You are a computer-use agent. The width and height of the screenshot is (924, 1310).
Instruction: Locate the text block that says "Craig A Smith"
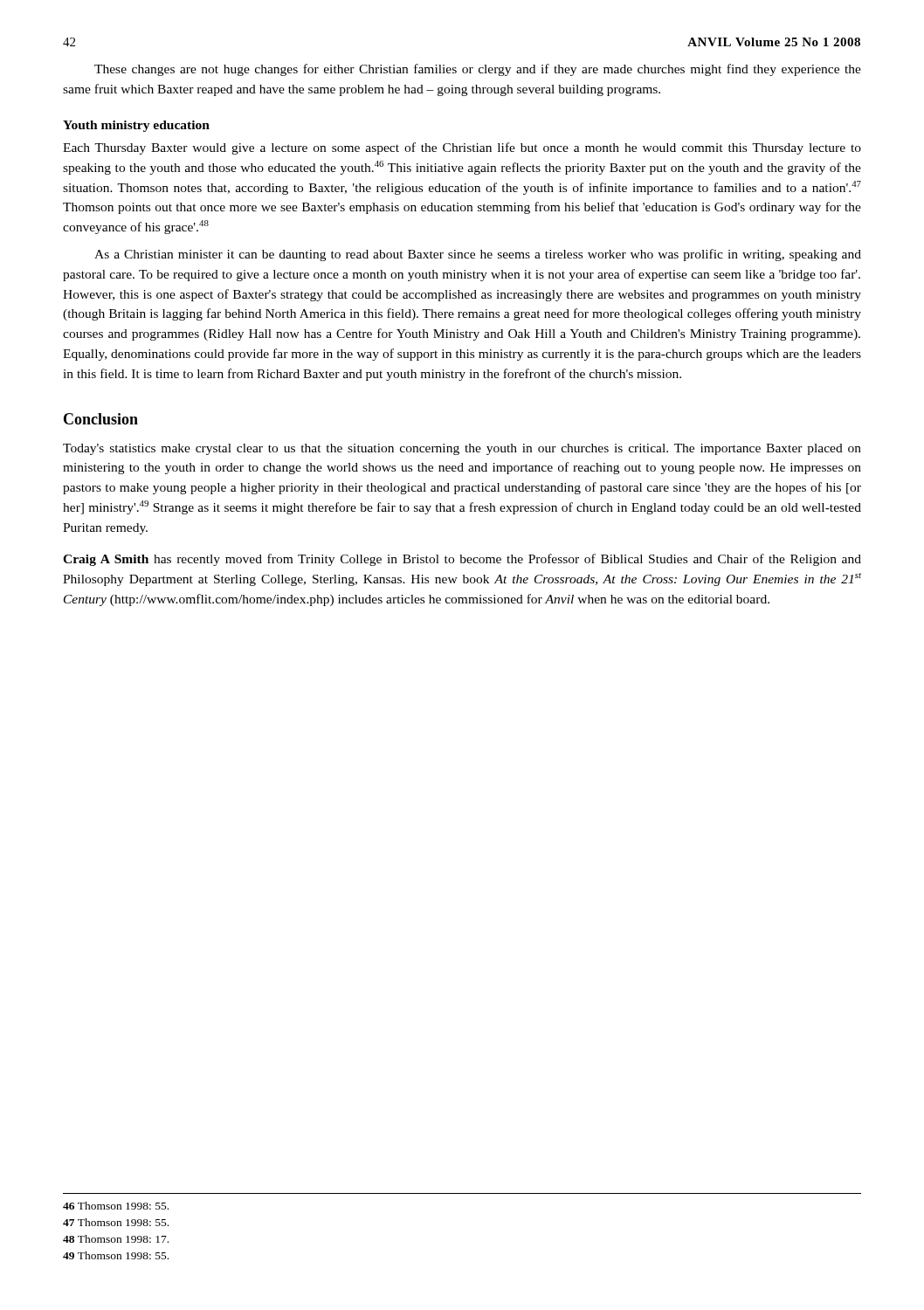coord(462,579)
